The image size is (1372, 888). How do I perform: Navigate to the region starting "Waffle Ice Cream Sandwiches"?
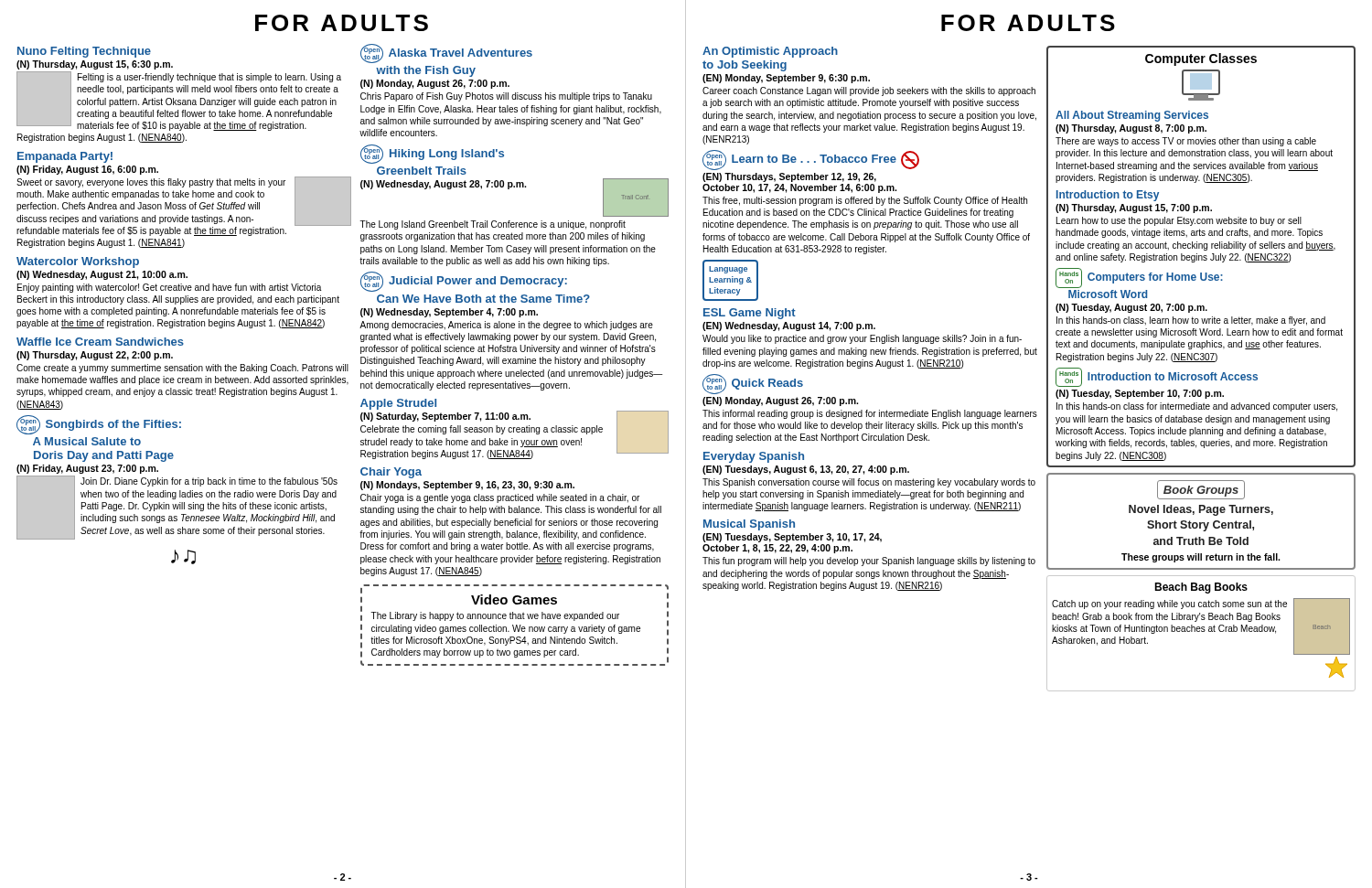tap(100, 341)
